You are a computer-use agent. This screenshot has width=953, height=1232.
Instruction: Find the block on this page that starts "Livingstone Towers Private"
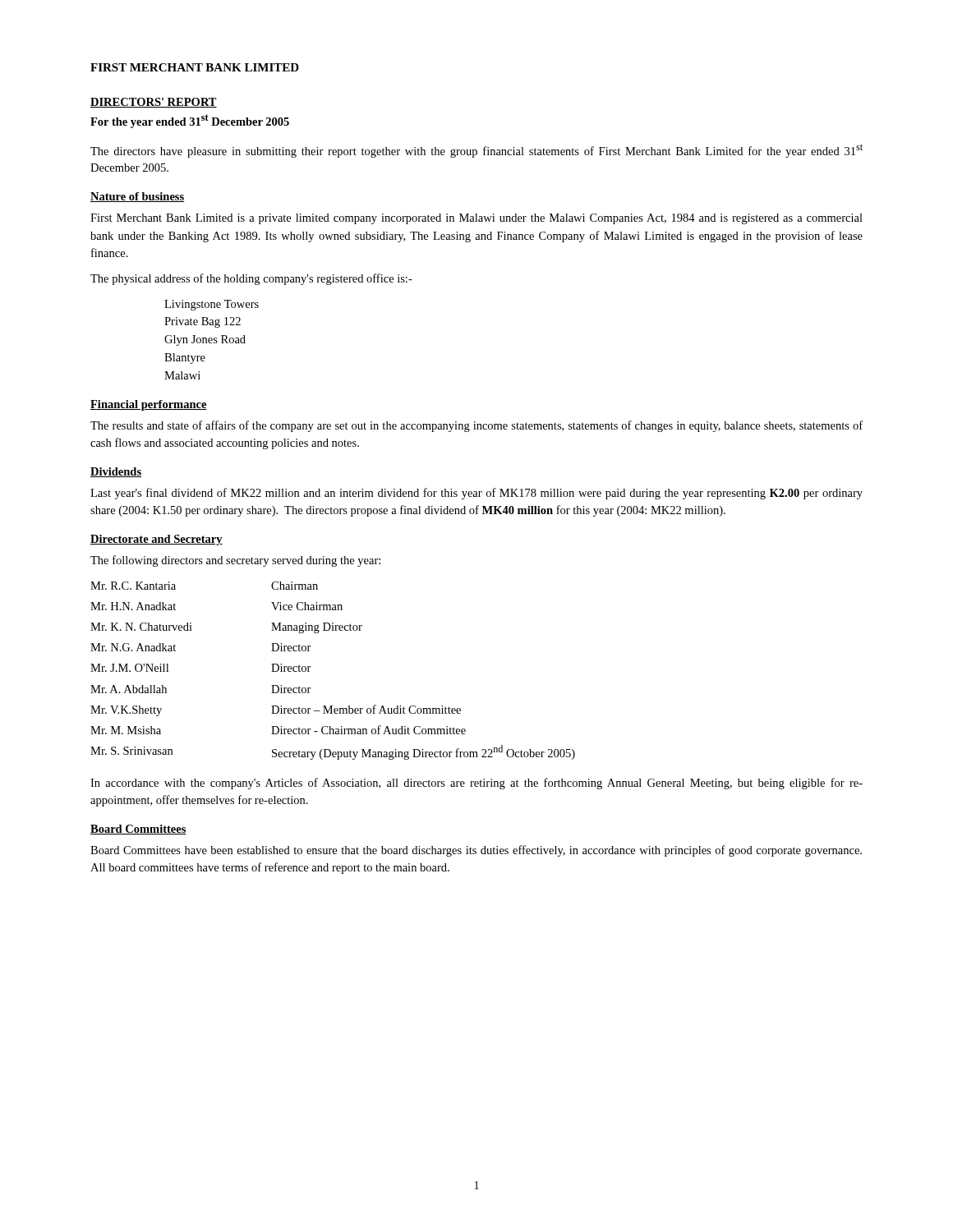coord(212,339)
